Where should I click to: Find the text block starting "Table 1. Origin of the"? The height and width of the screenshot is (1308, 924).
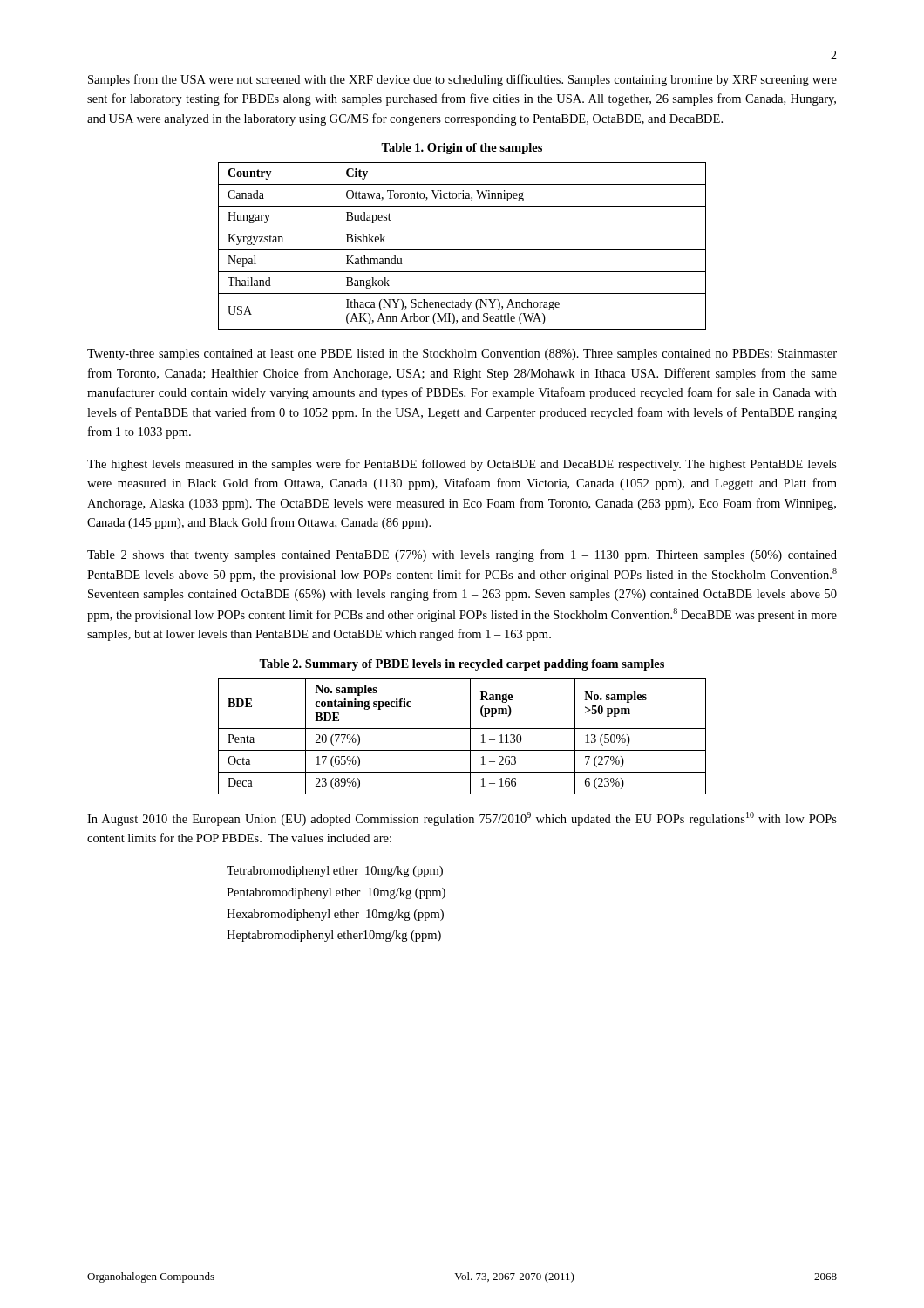(x=462, y=148)
